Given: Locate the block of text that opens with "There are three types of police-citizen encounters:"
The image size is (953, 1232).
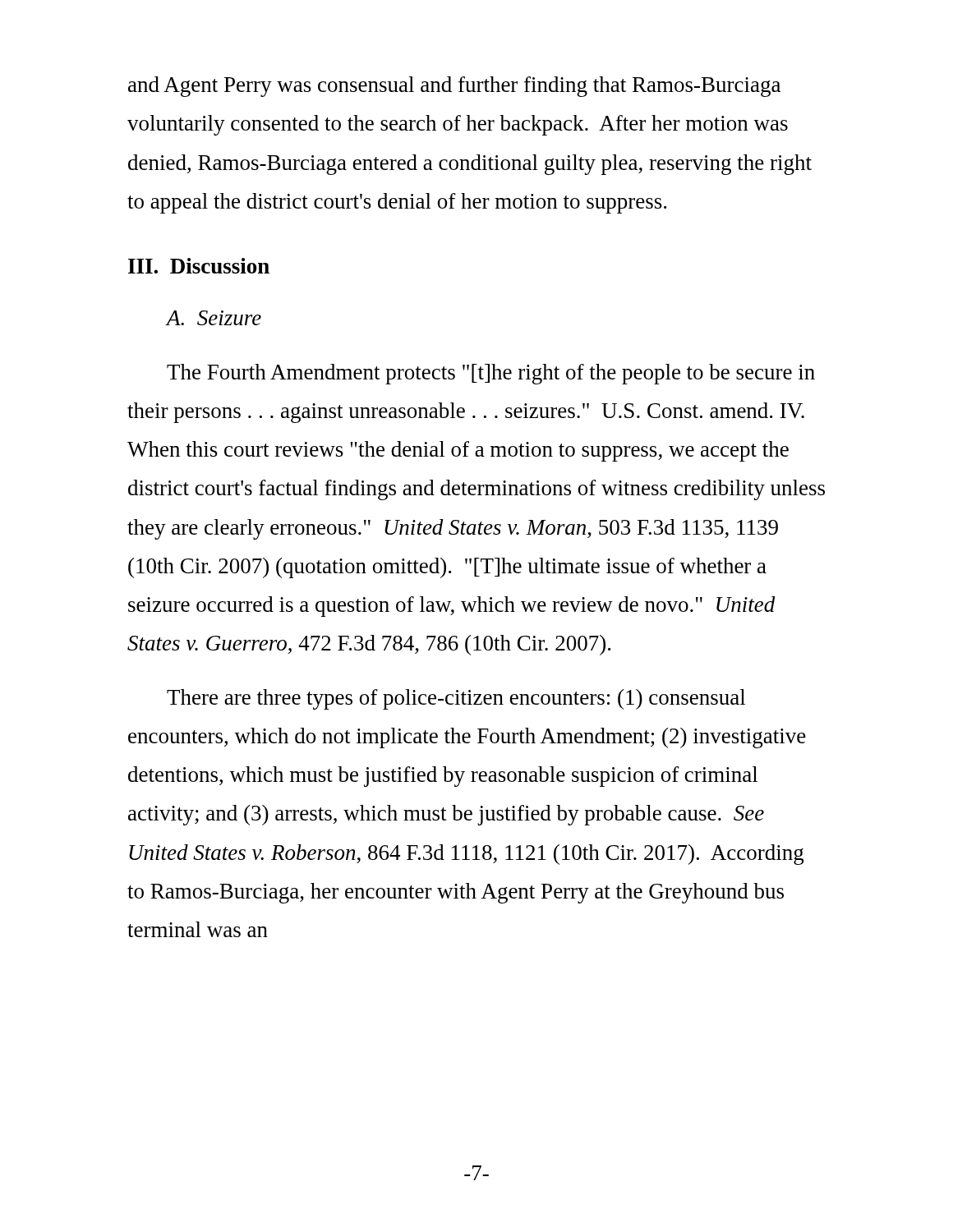Looking at the screenshot, I should pos(476,814).
